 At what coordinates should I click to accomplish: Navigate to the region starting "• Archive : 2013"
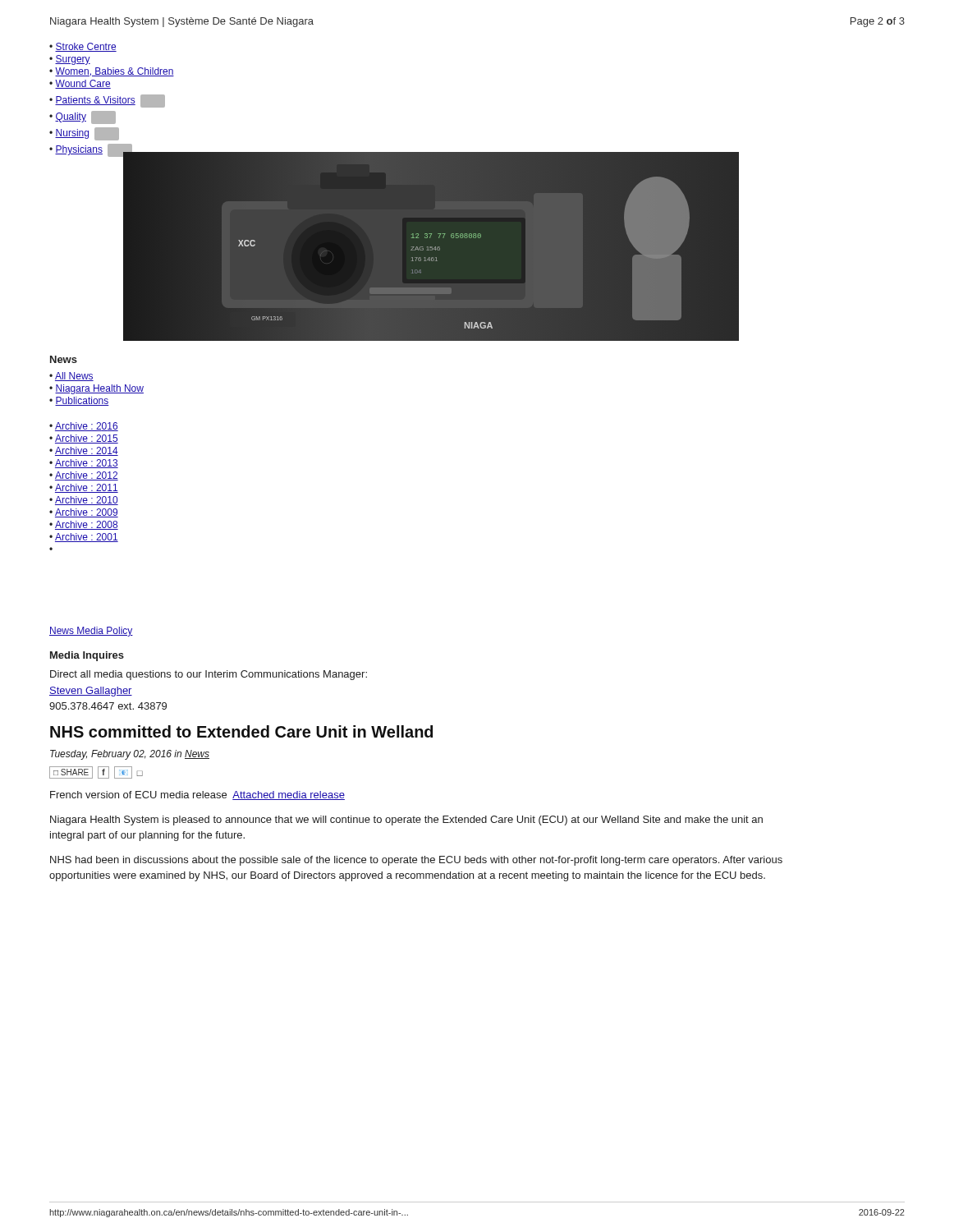pos(84,463)
